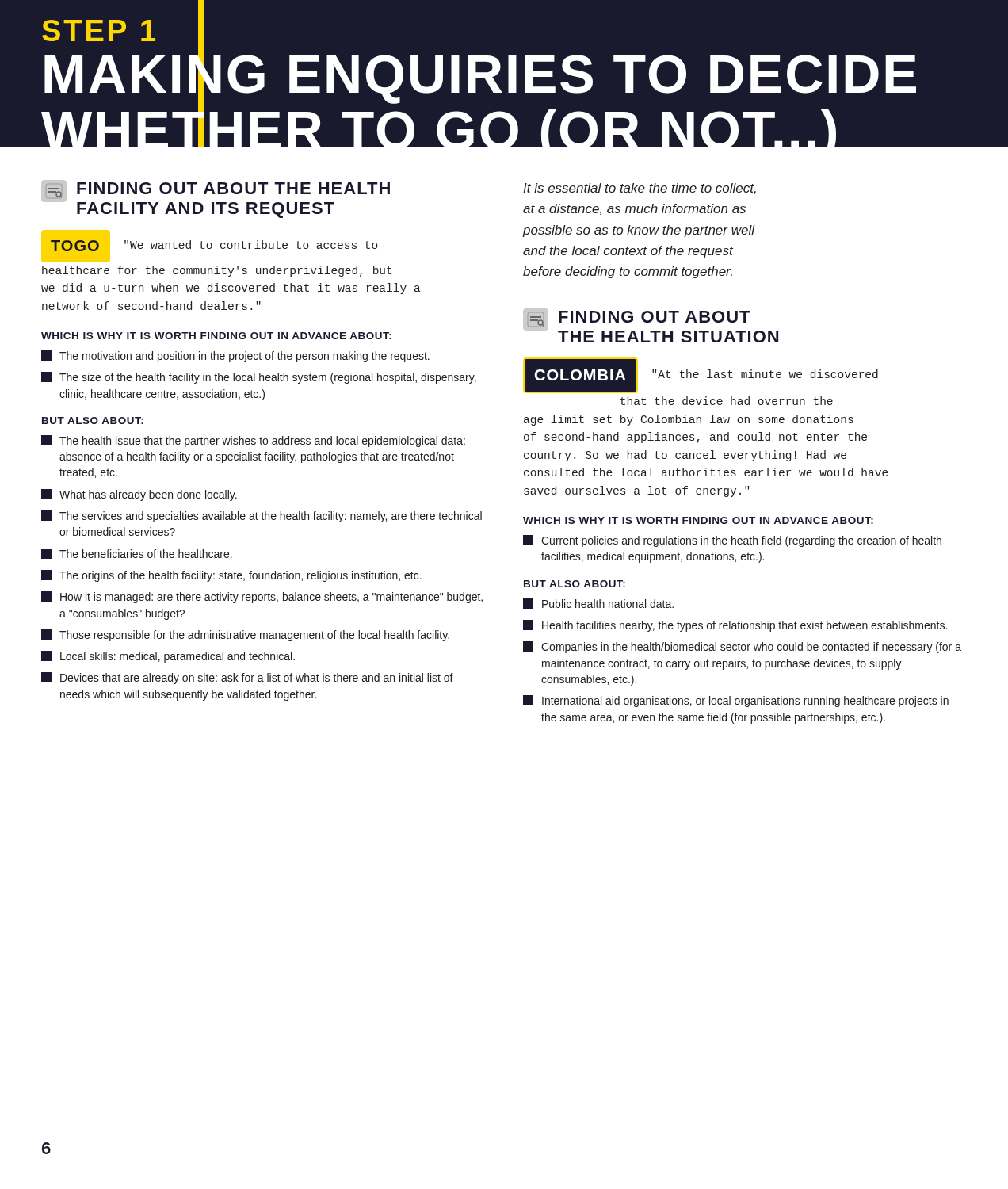Locate the block of text that opens with "It is essential to take"
The image size is (1008, 1189).
pos(640,230)
